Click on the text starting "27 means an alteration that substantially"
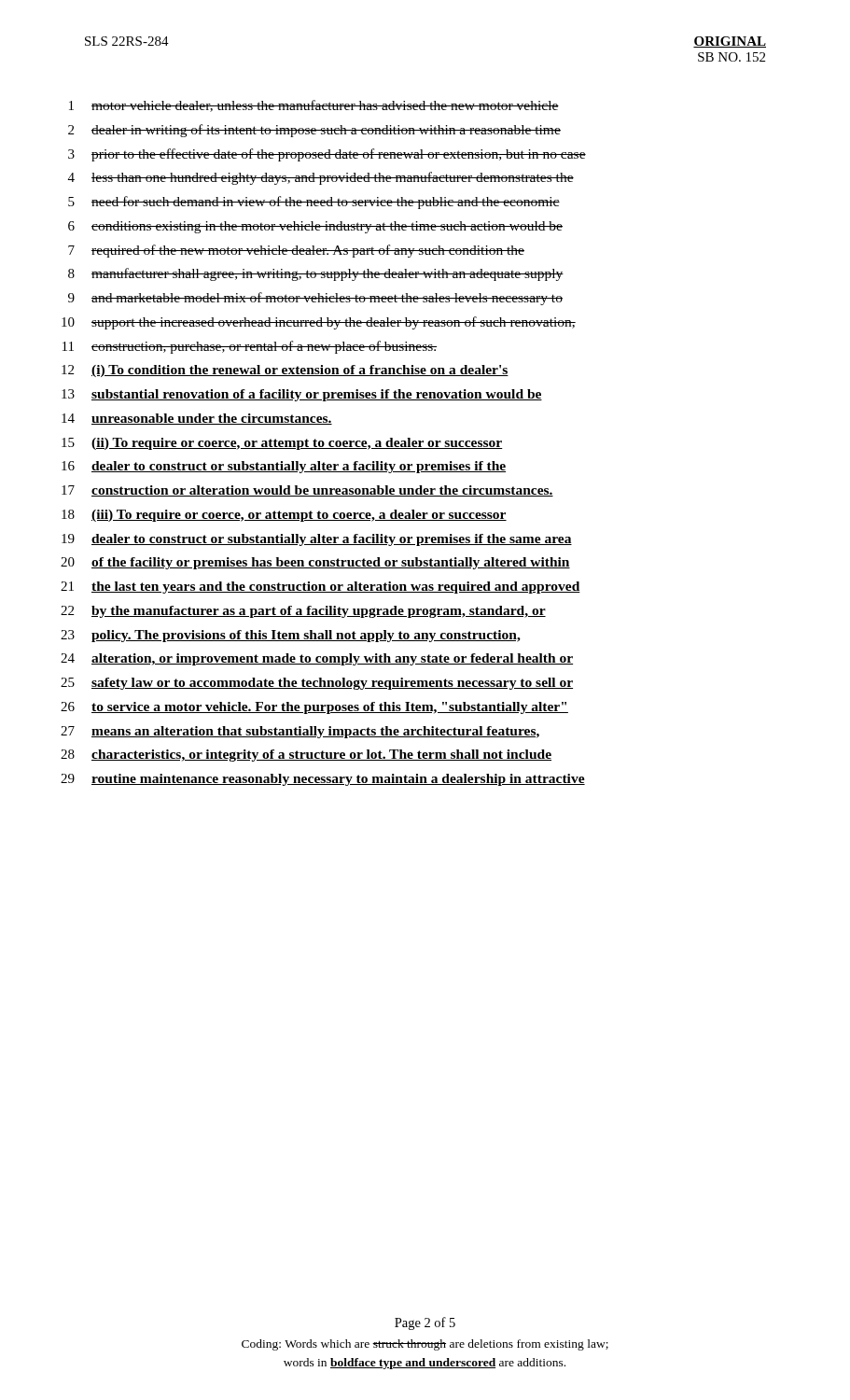The height and width of the screenshot is (1400, 850). [425, 730]
